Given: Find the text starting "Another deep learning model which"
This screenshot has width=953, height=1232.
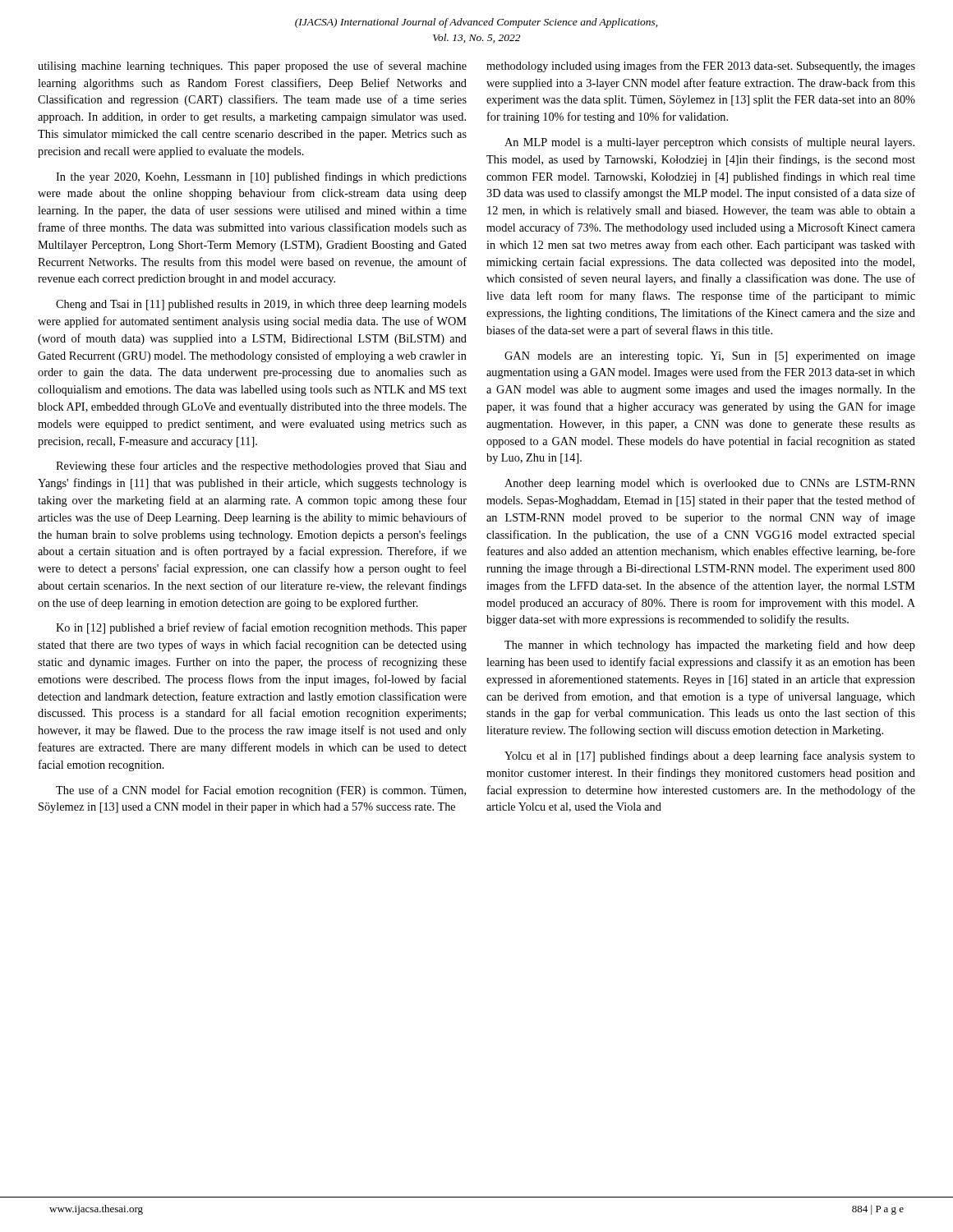Looking at the screenshot, I should pyautogui.click(x=701, y=552).
